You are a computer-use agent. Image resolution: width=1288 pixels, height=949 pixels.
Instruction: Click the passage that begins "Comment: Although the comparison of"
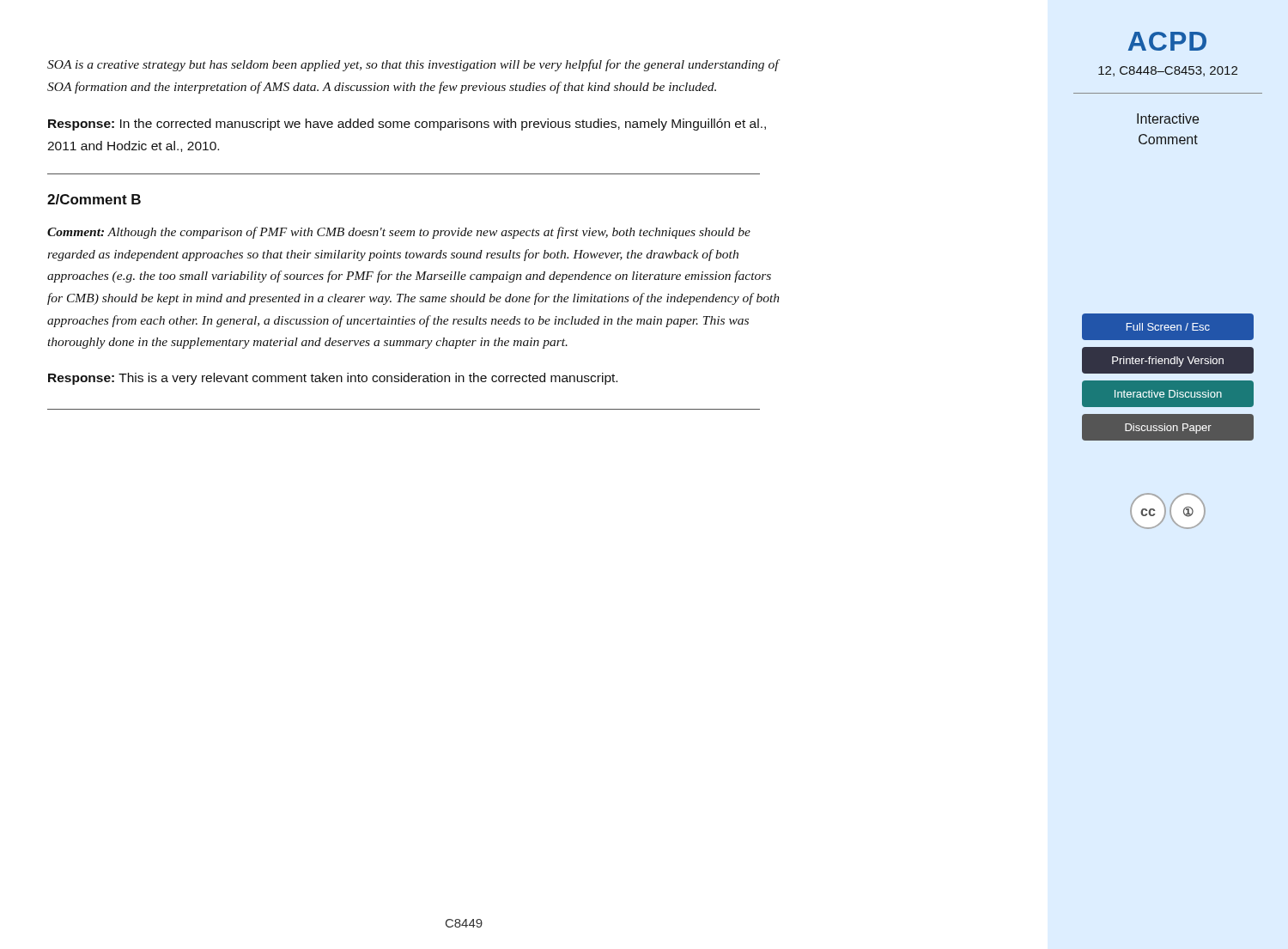413,287
